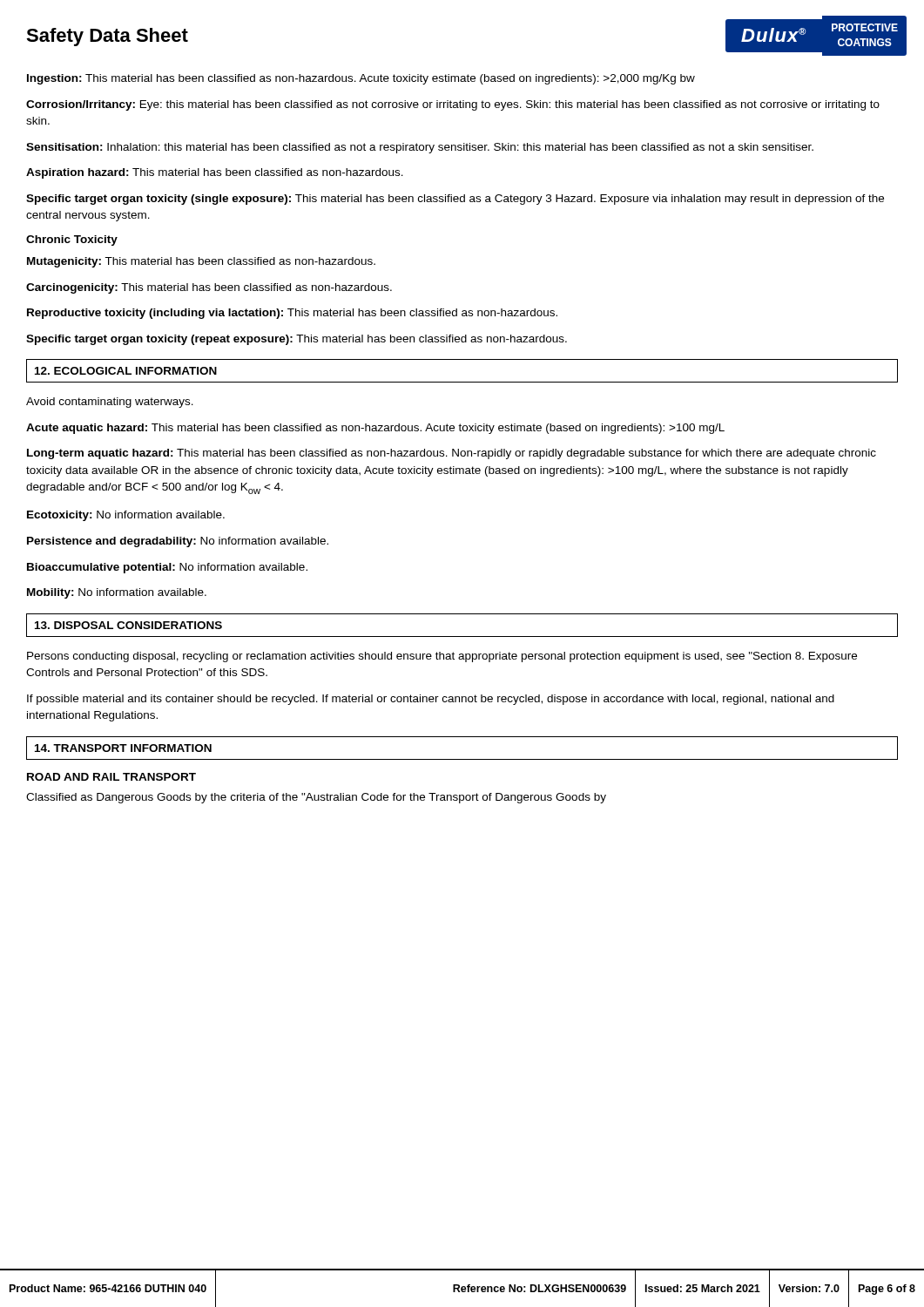Screen dimensions: 1307x924
Task: Select the text block containing "Mutagenicity: This material has been"
Action: pyautogui.click(x=201, y=261)
